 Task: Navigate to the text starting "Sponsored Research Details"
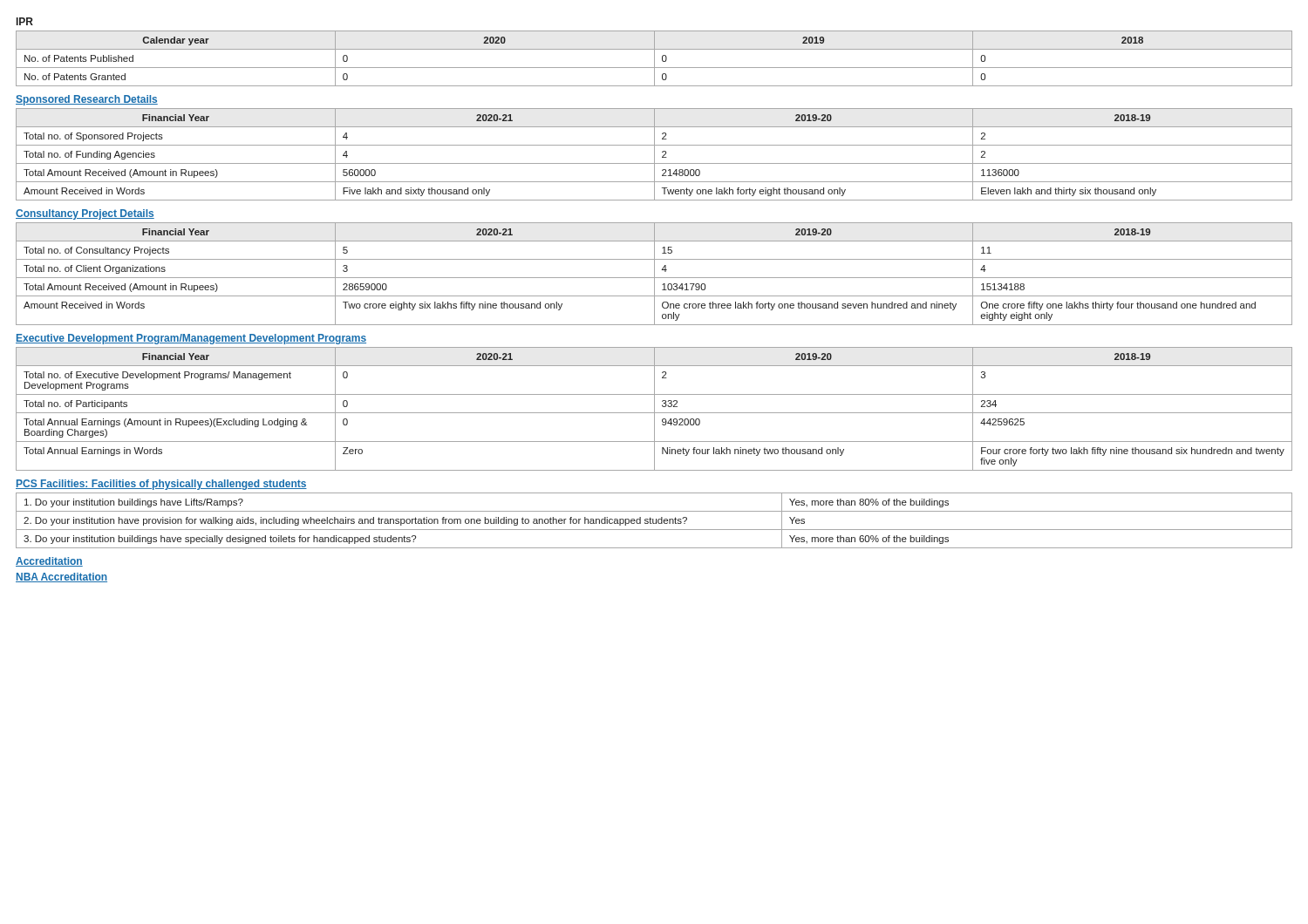[87, 99]
